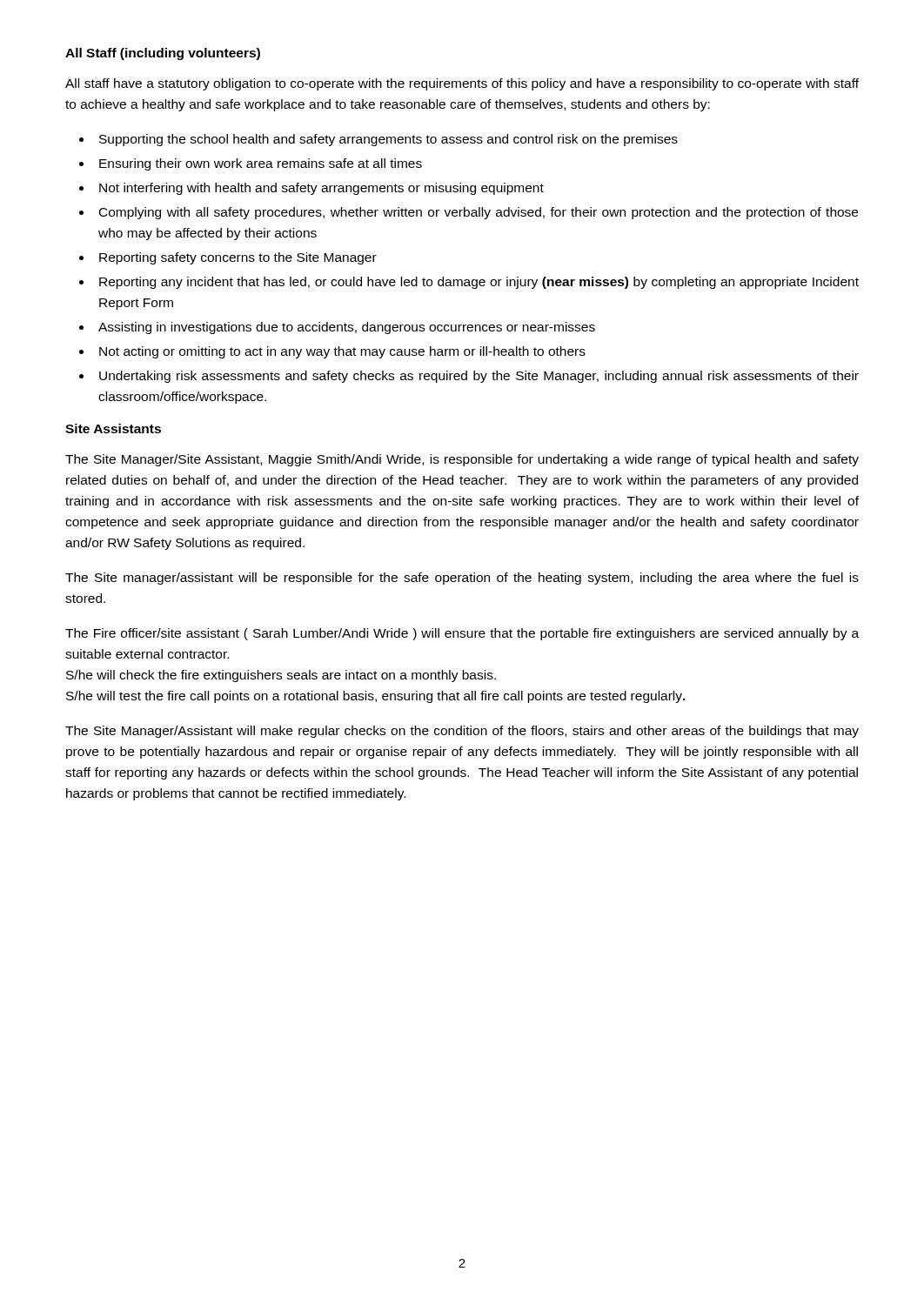Point to the block beginning "The Fire officer/site assistant ("
The image size is (924, 1305).
point(462,665)
